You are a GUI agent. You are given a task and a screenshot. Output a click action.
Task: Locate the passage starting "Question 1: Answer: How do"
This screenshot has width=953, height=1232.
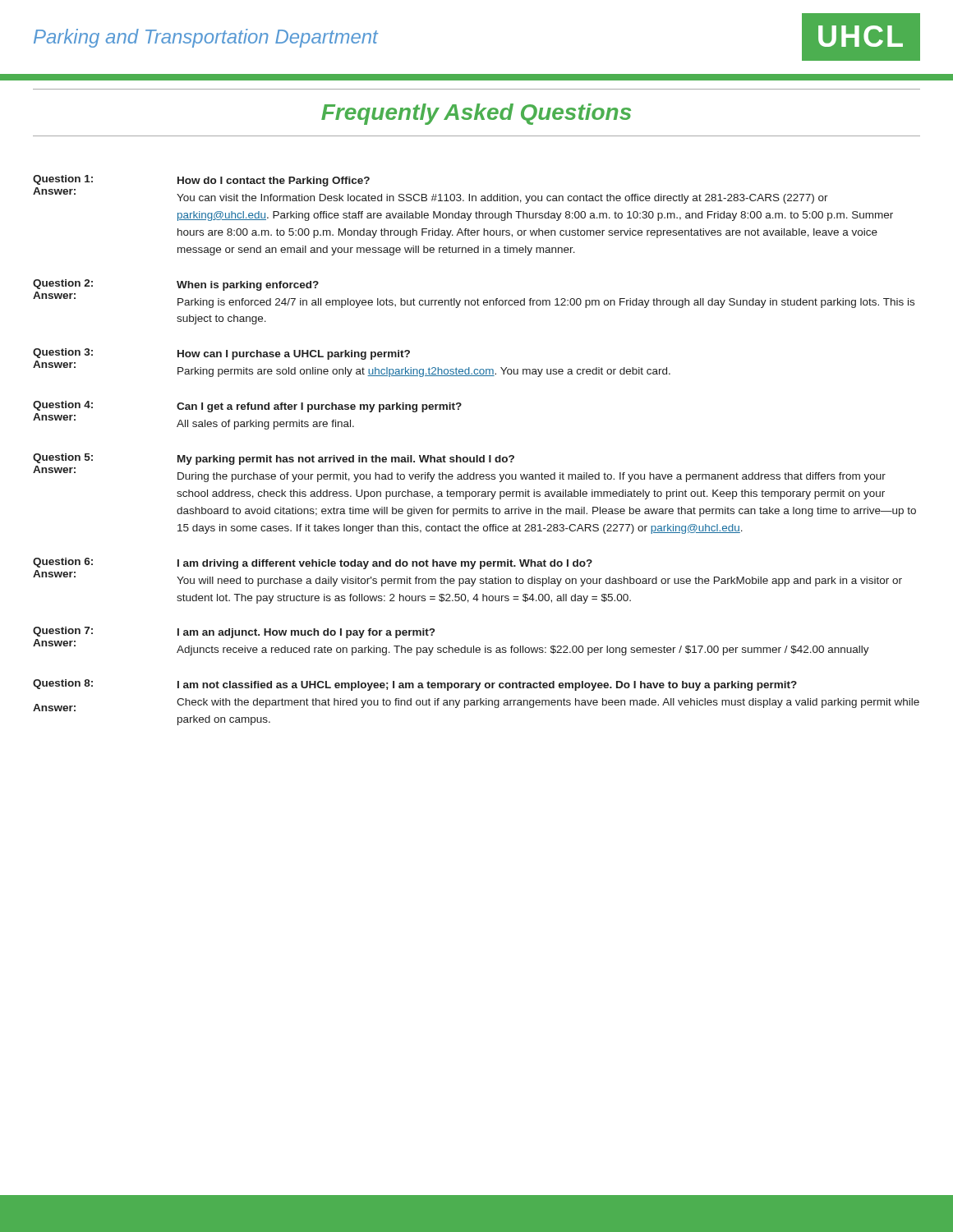coord(476,215)
